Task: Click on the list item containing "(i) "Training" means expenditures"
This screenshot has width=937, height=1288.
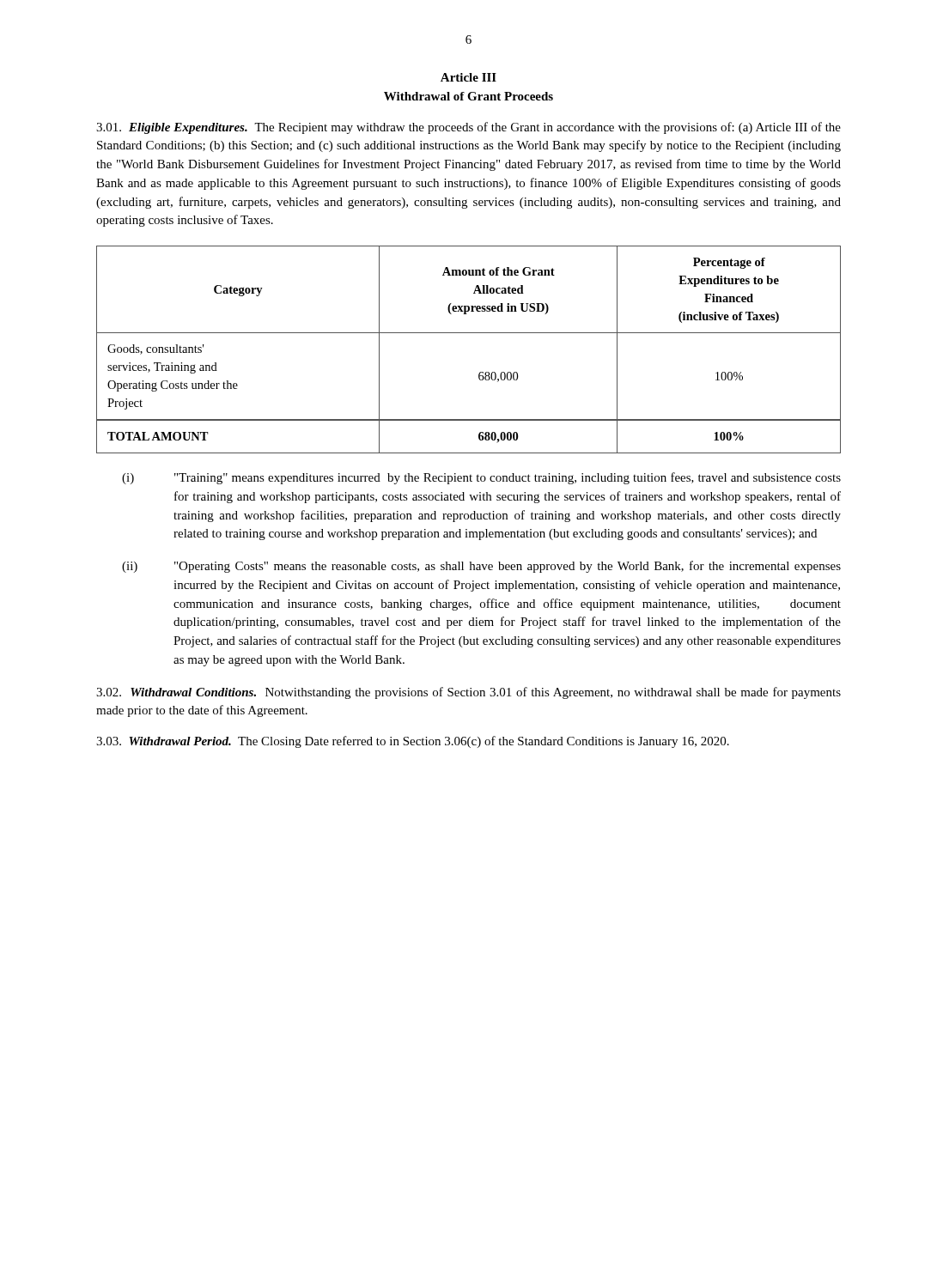Action: point(468,506)
